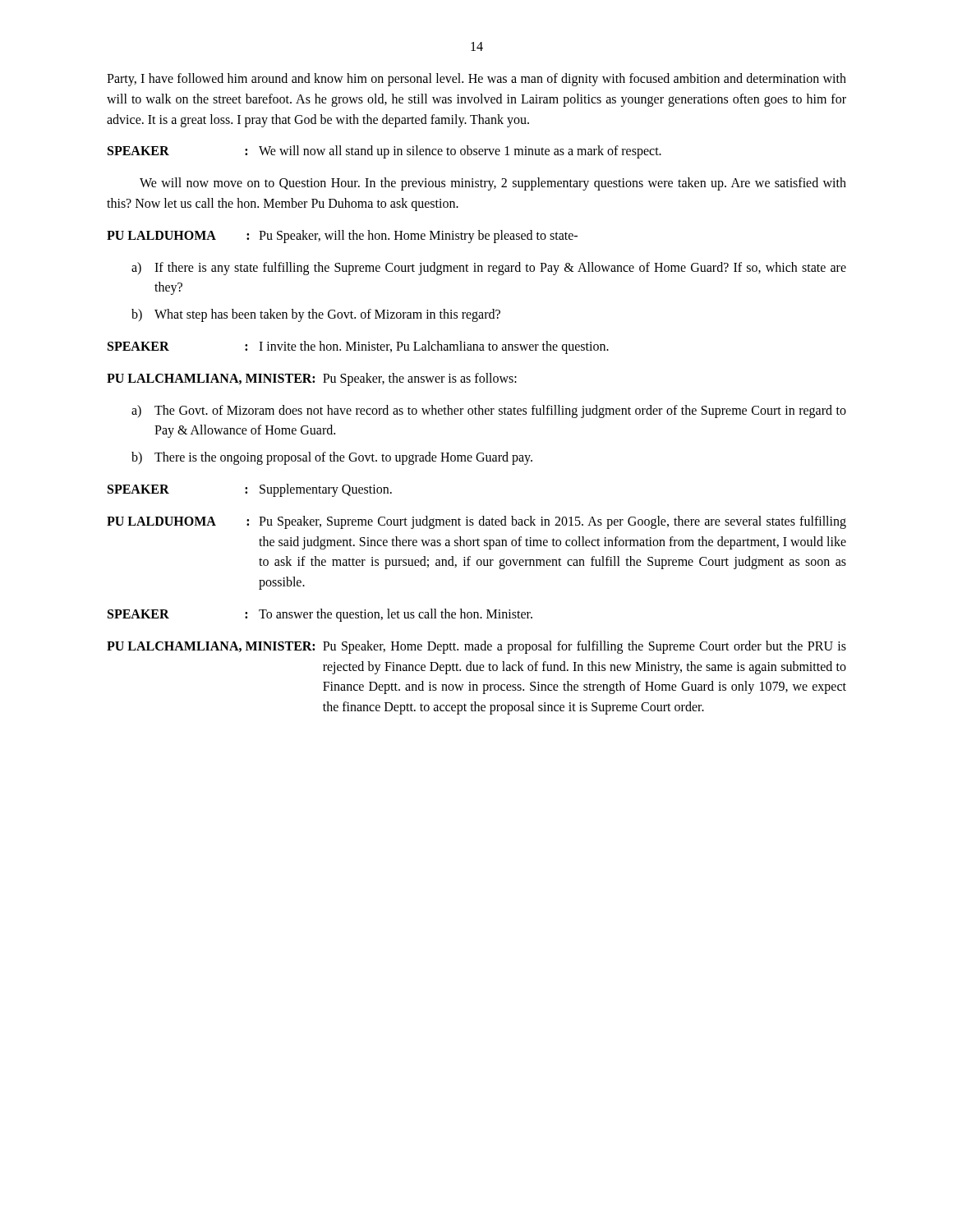The height and width of the screenshot is (1232, 953).
Task: Locate the passage starting "a) The Govt."
Action: click(489, 421)
